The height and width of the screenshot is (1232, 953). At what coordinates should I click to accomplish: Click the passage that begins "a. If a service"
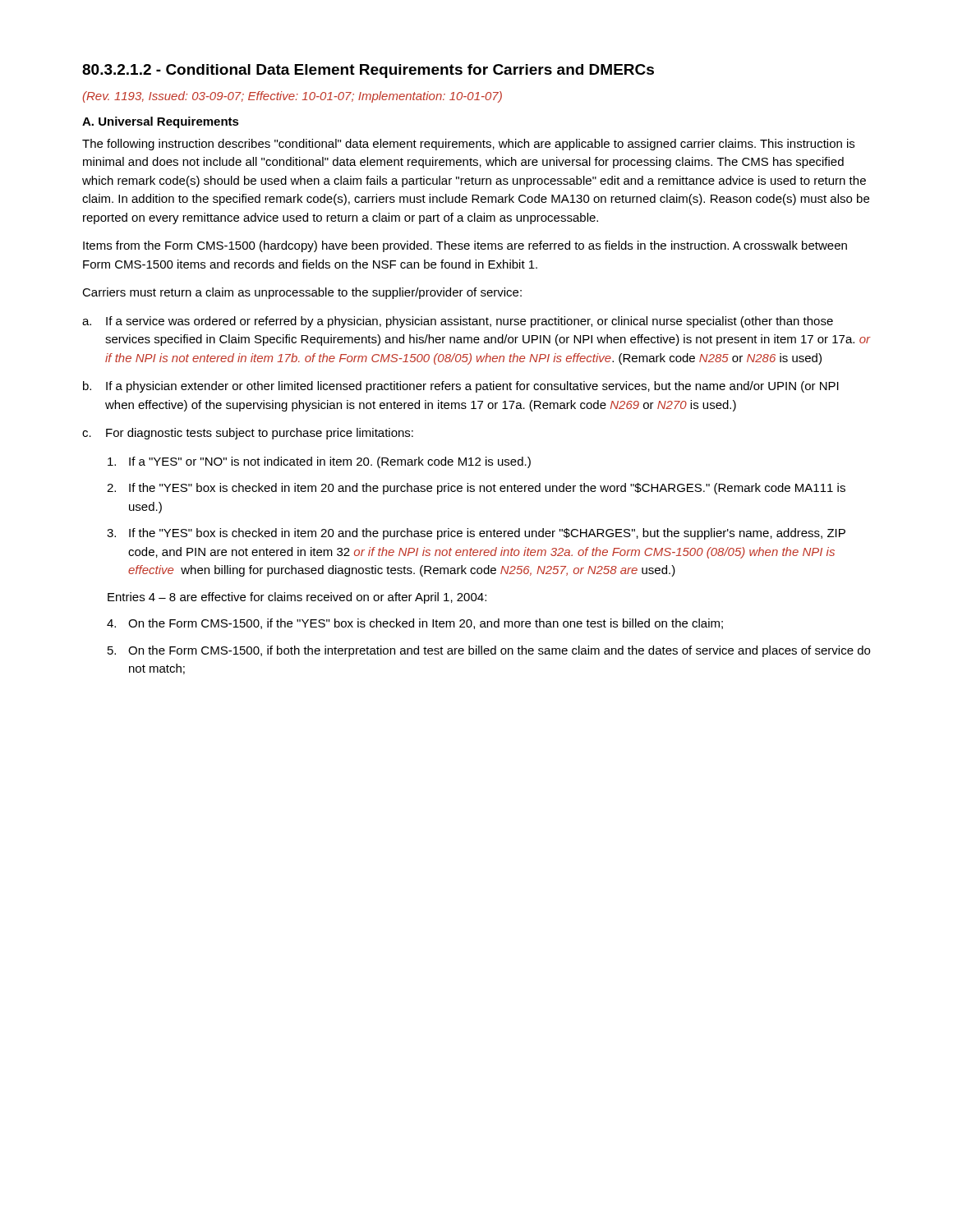coord(476,340)
